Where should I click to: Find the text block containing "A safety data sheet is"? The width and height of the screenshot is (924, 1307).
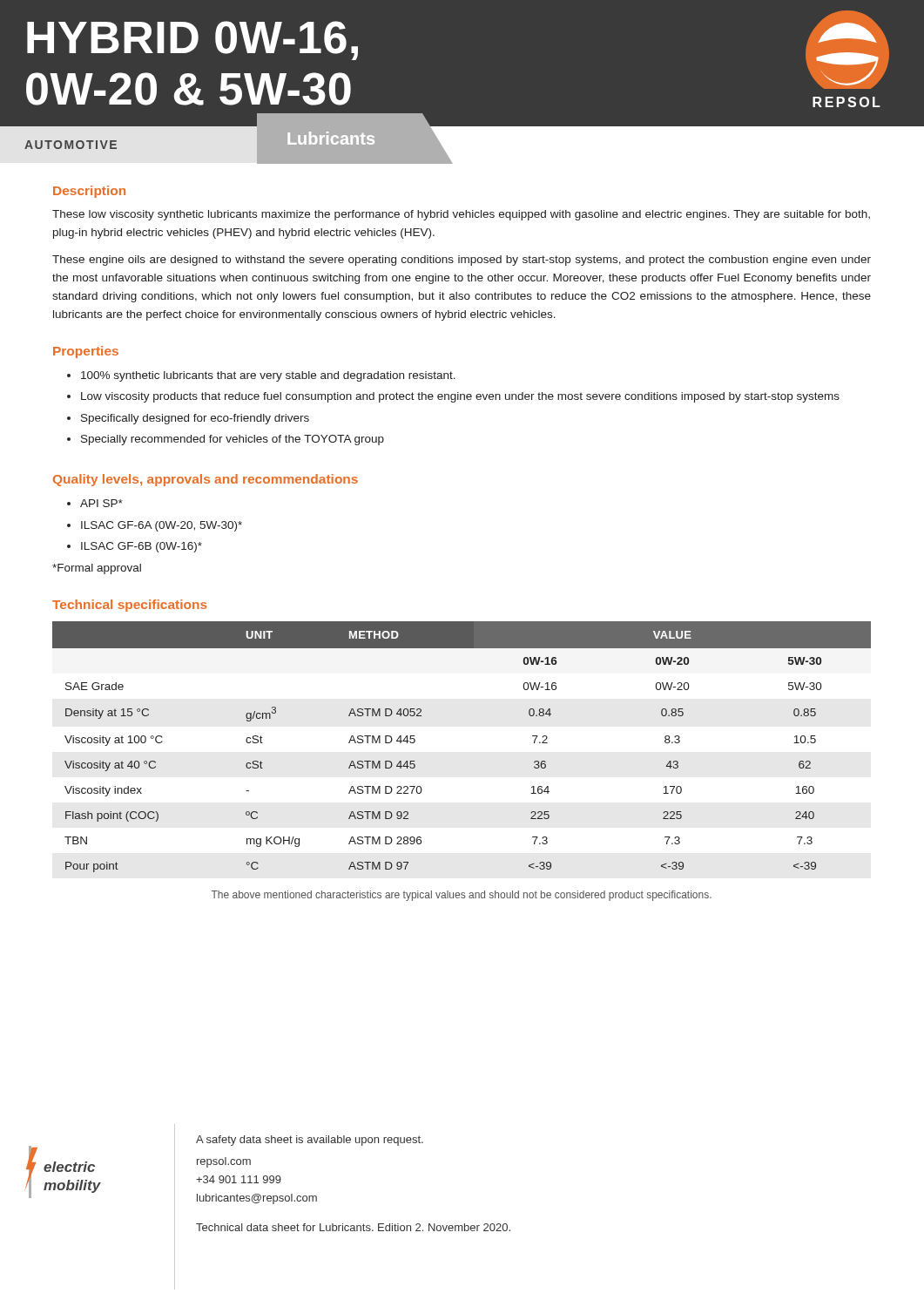(310, 1139)
